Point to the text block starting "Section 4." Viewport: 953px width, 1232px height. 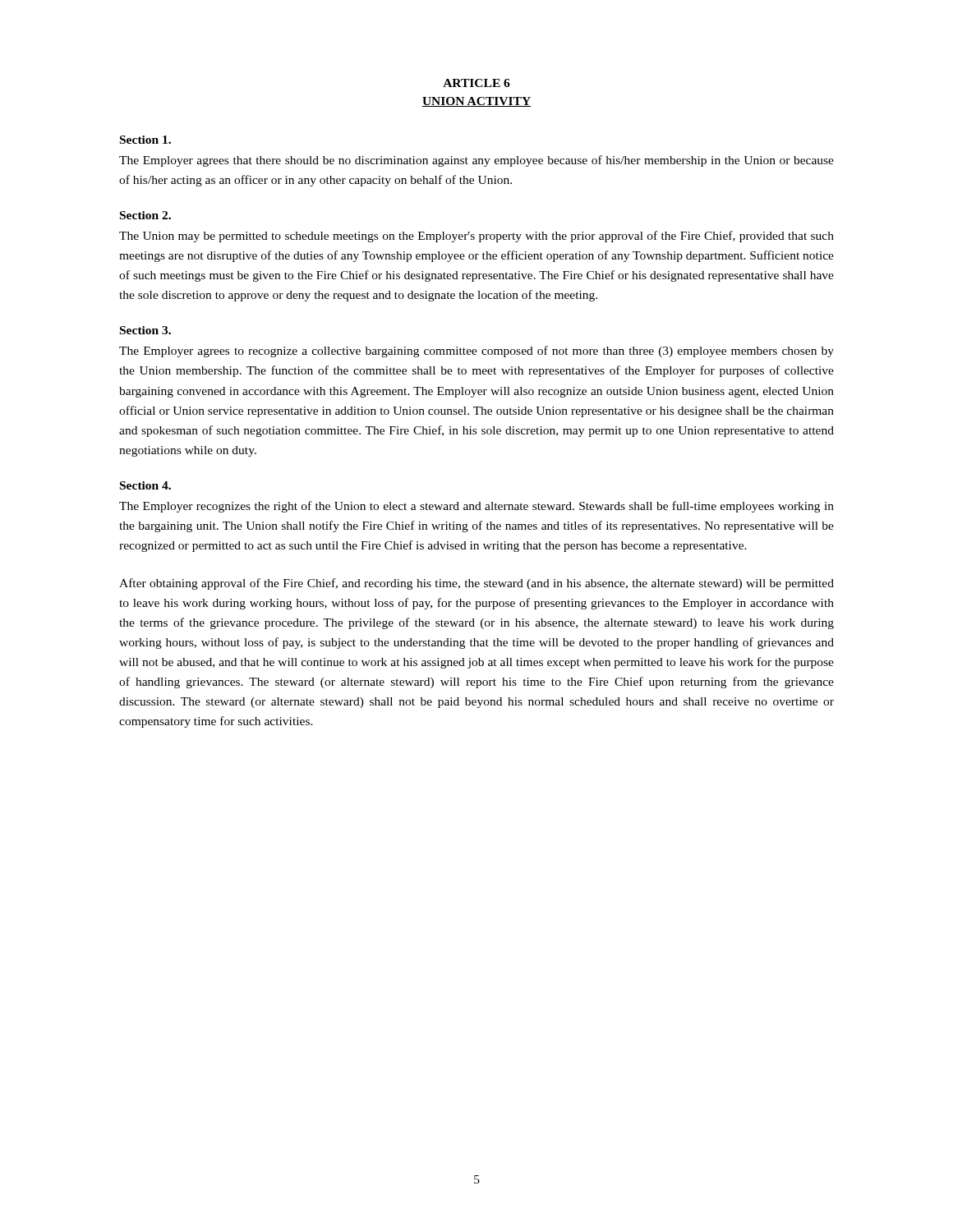[145, 485]
